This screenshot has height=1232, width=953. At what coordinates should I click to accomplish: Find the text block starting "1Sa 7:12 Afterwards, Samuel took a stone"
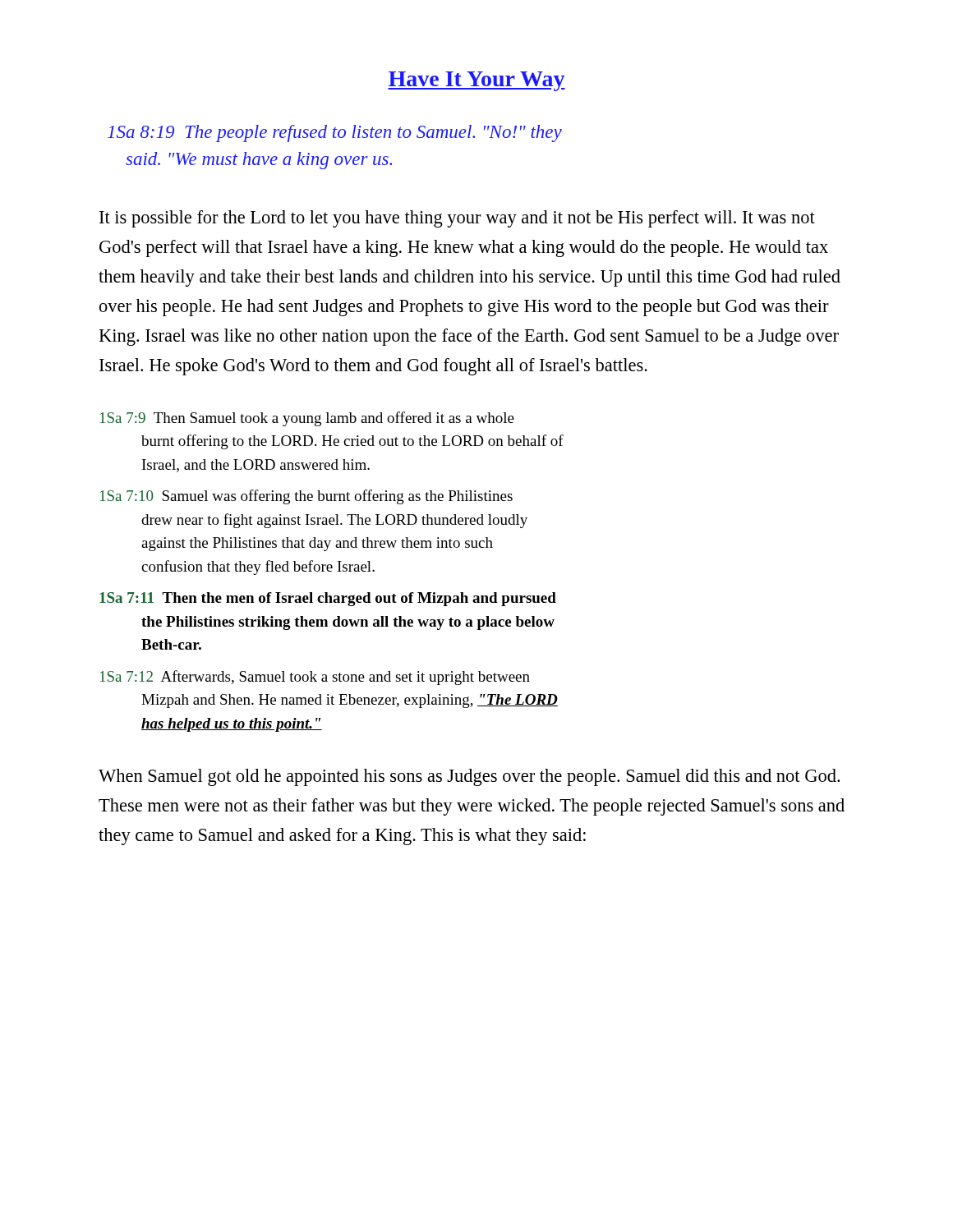pos(476,701)
